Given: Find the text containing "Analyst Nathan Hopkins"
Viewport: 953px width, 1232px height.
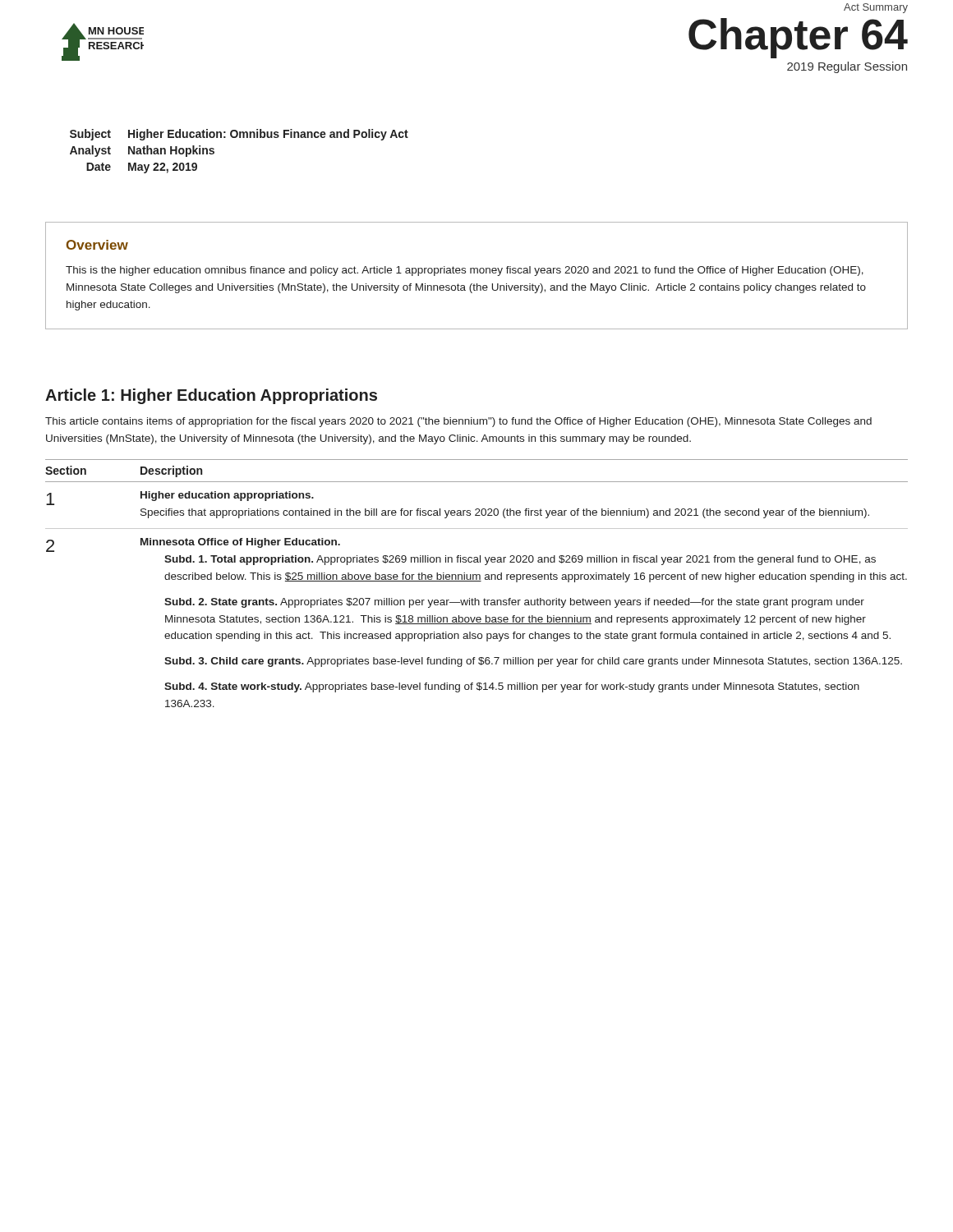Looking at the screenshot, I should point(130,150).
